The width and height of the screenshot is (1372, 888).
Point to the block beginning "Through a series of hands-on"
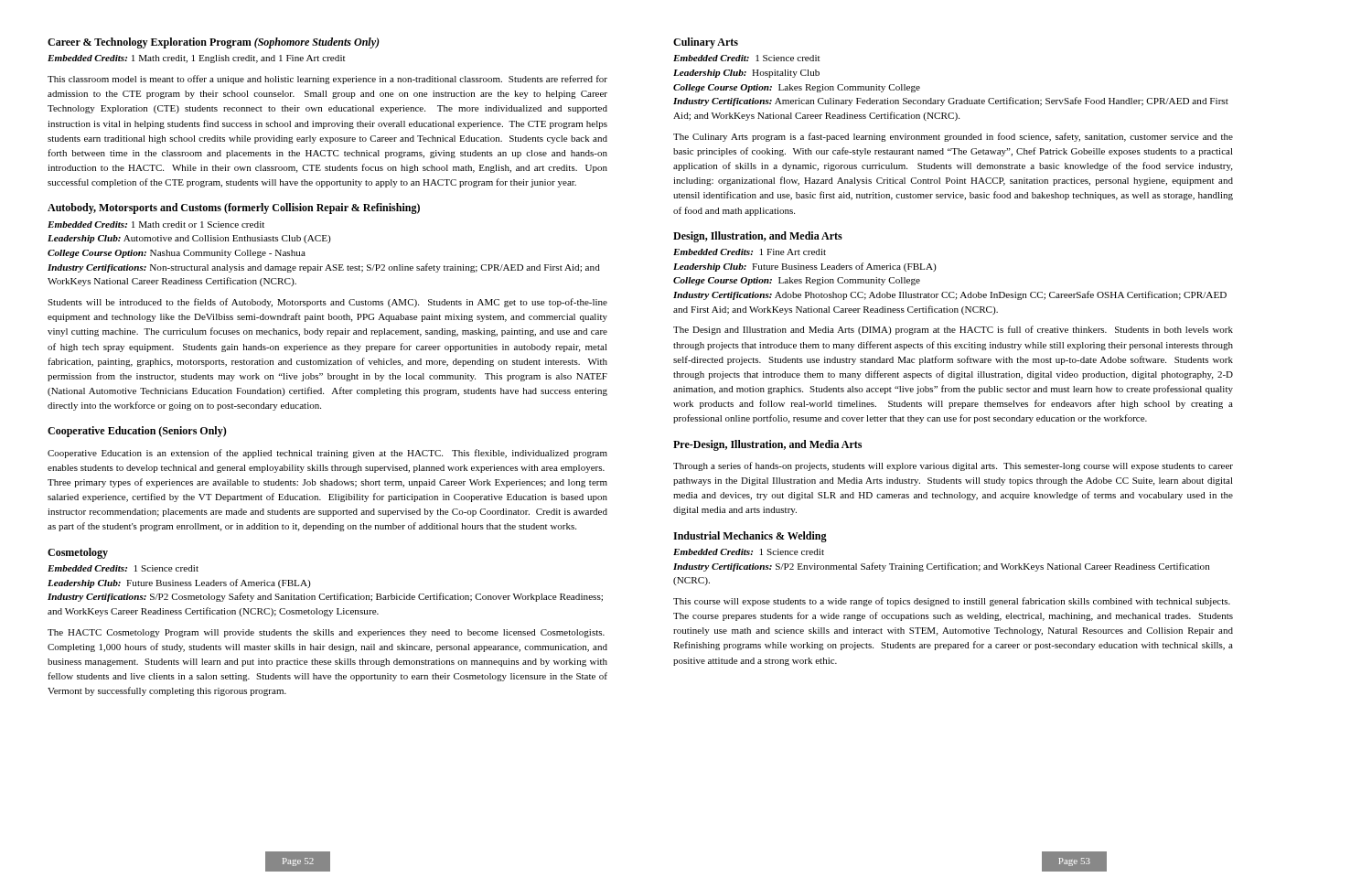click(x=953, y=488)
